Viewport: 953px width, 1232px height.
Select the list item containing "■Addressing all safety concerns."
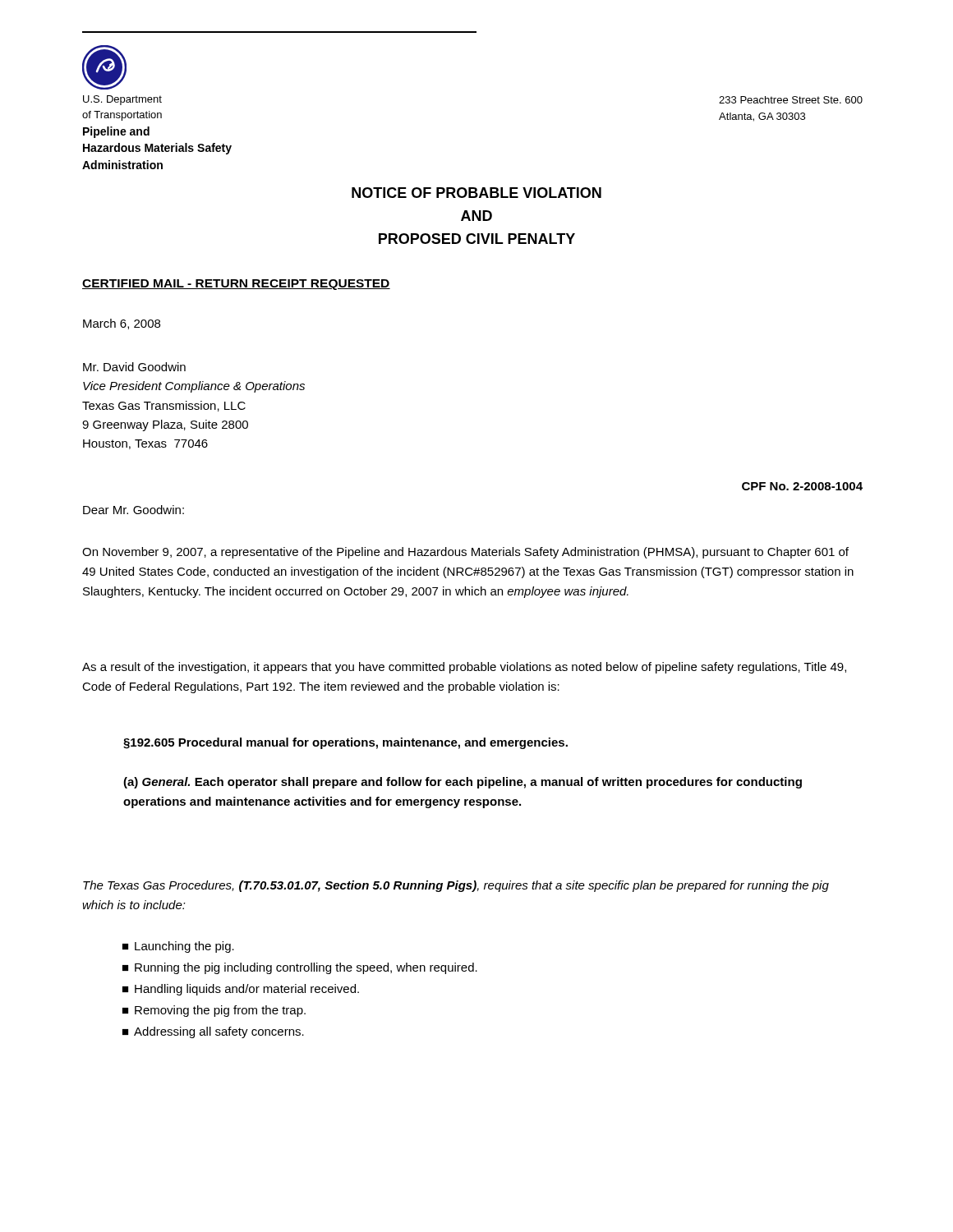click(x=213, y=1031)
